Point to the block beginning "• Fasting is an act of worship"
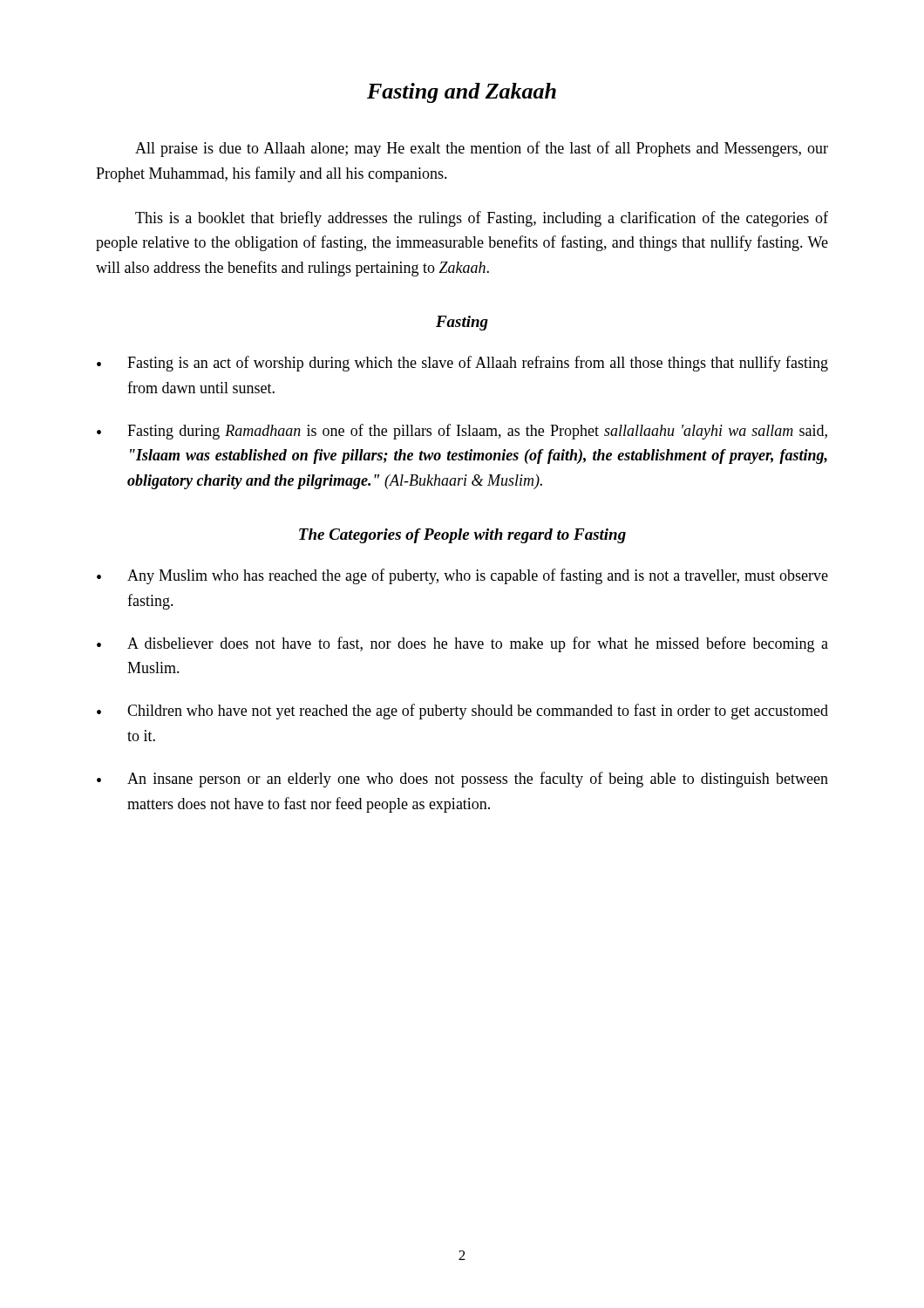The height and width of the screenshot is (1308, 924). (462, 376)
